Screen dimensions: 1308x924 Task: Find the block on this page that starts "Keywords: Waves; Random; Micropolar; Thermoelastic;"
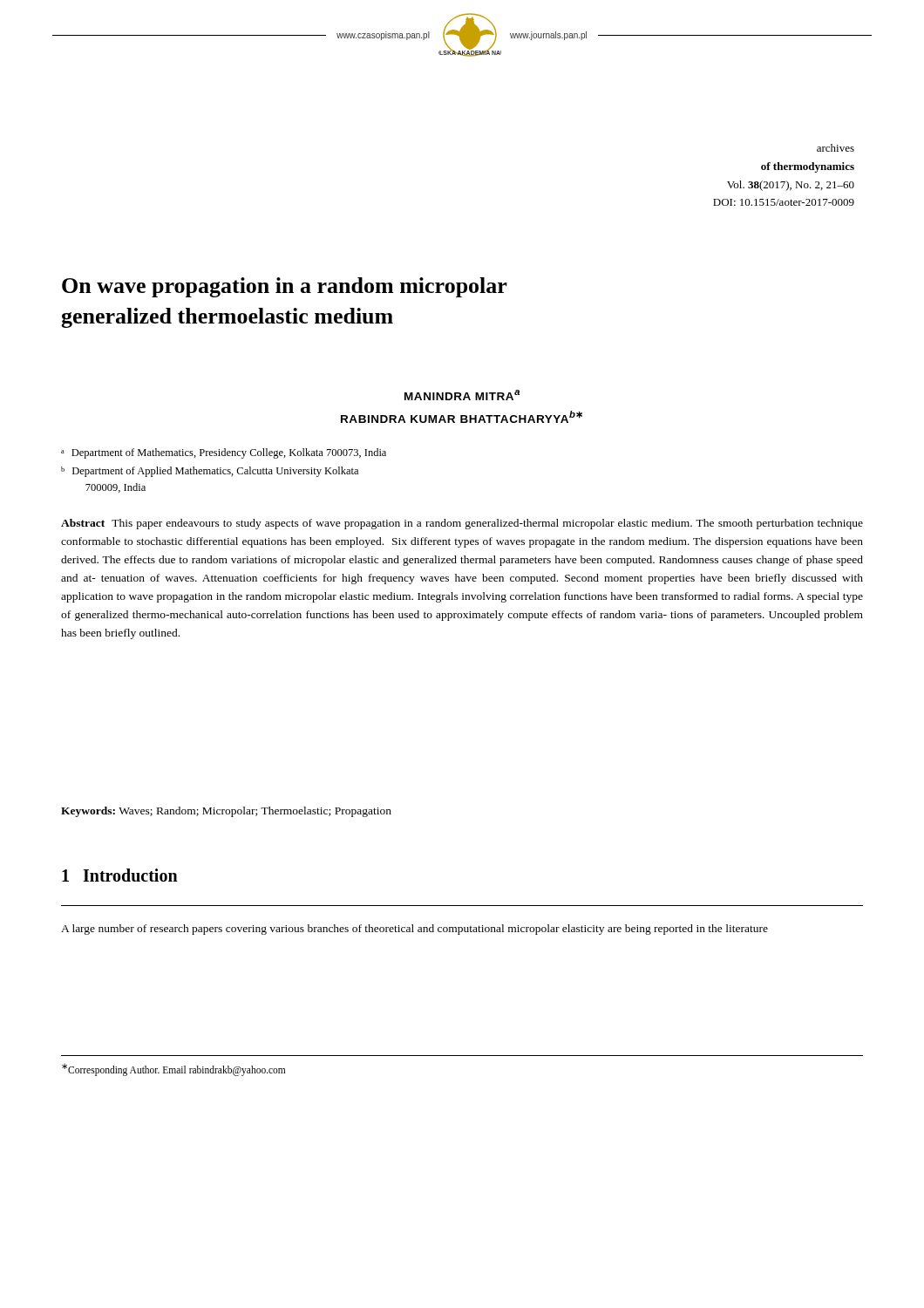226,811
